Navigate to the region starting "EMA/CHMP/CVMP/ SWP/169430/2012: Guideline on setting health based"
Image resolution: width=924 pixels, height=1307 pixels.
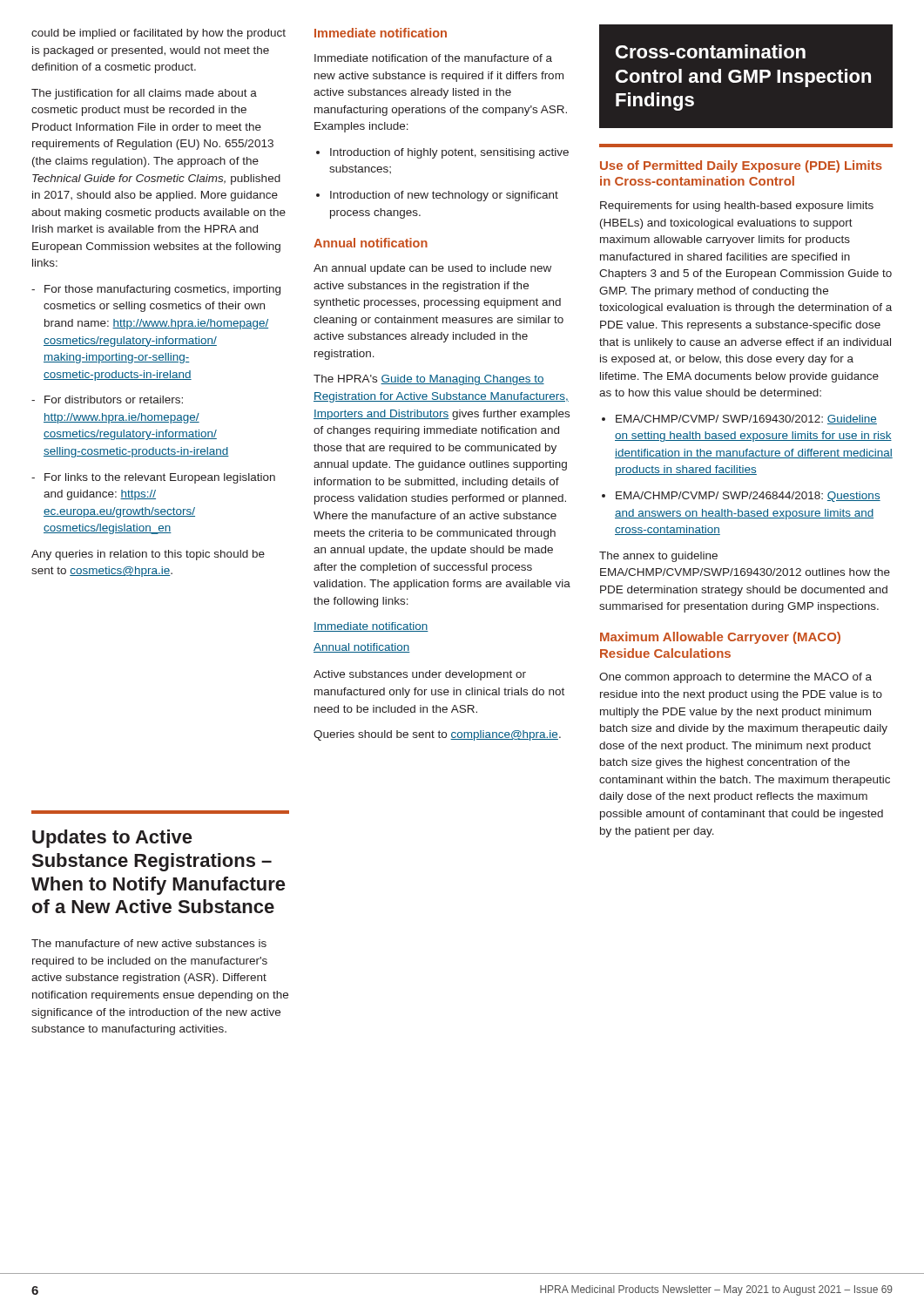[x=746, y=444]
